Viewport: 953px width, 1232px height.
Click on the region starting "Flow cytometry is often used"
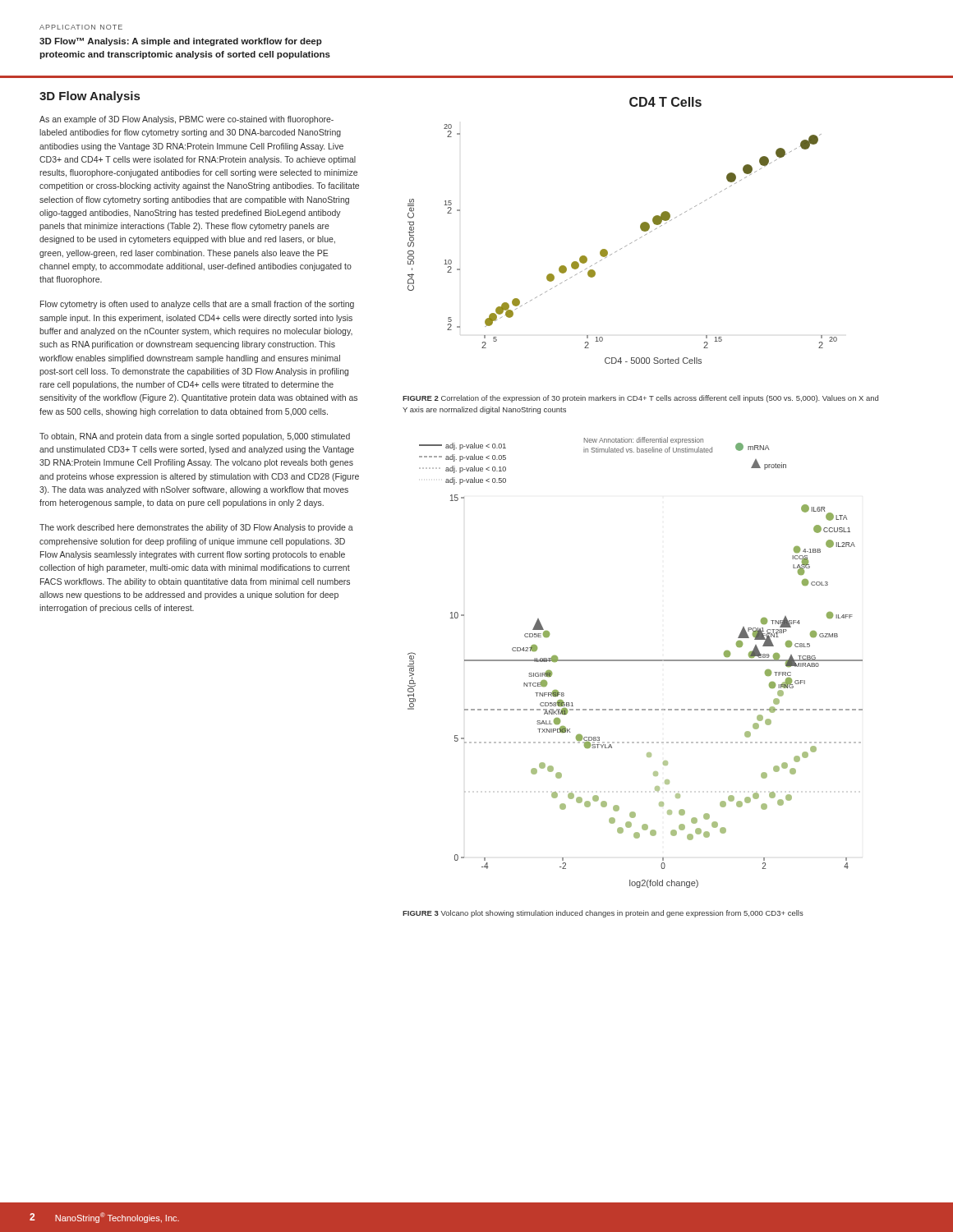point(199,358)
